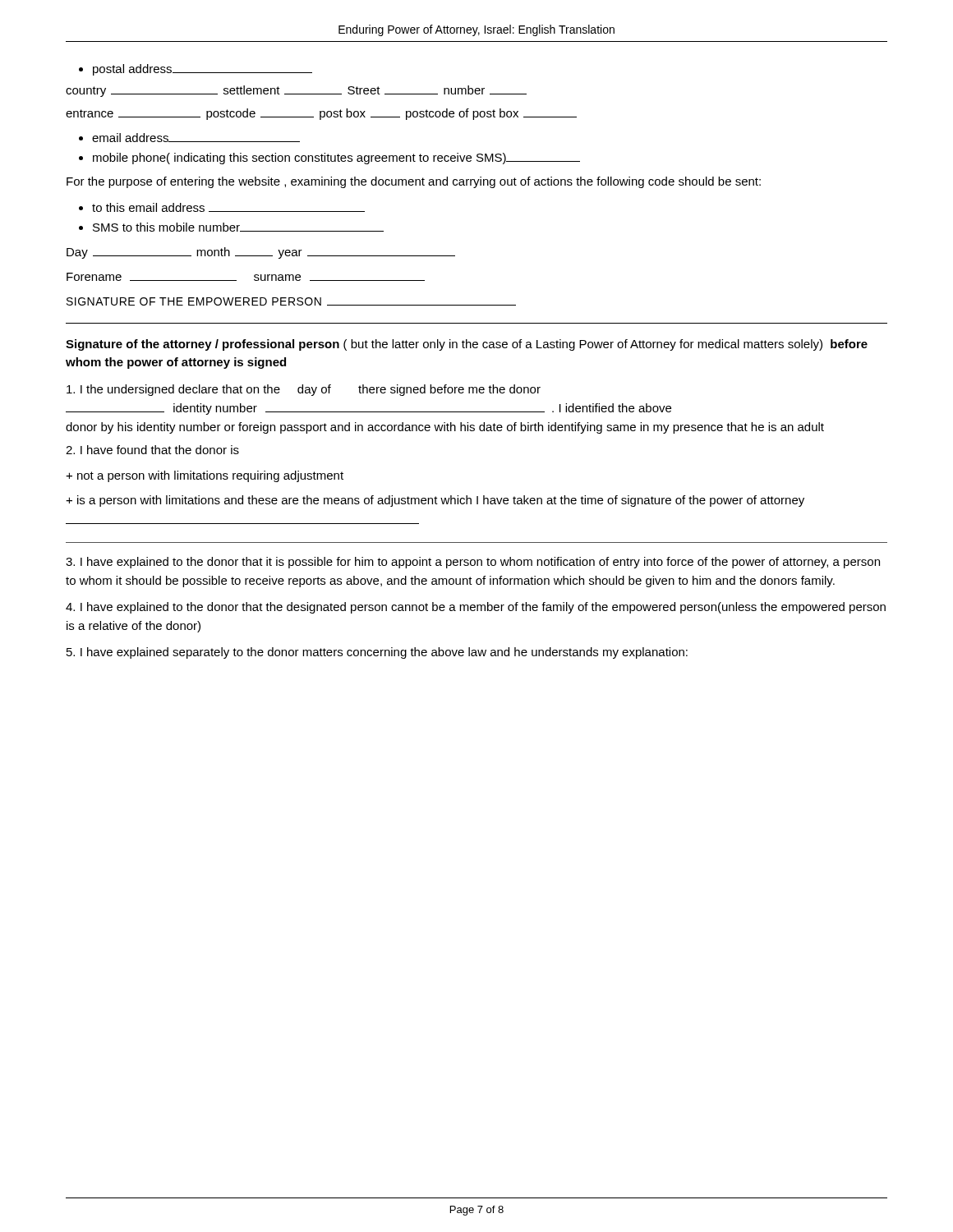The height and width of the screenshot is (1232, 953).
Task: Click on the text block starting "I have explained separately to"
Action: (x=476, y=652)
